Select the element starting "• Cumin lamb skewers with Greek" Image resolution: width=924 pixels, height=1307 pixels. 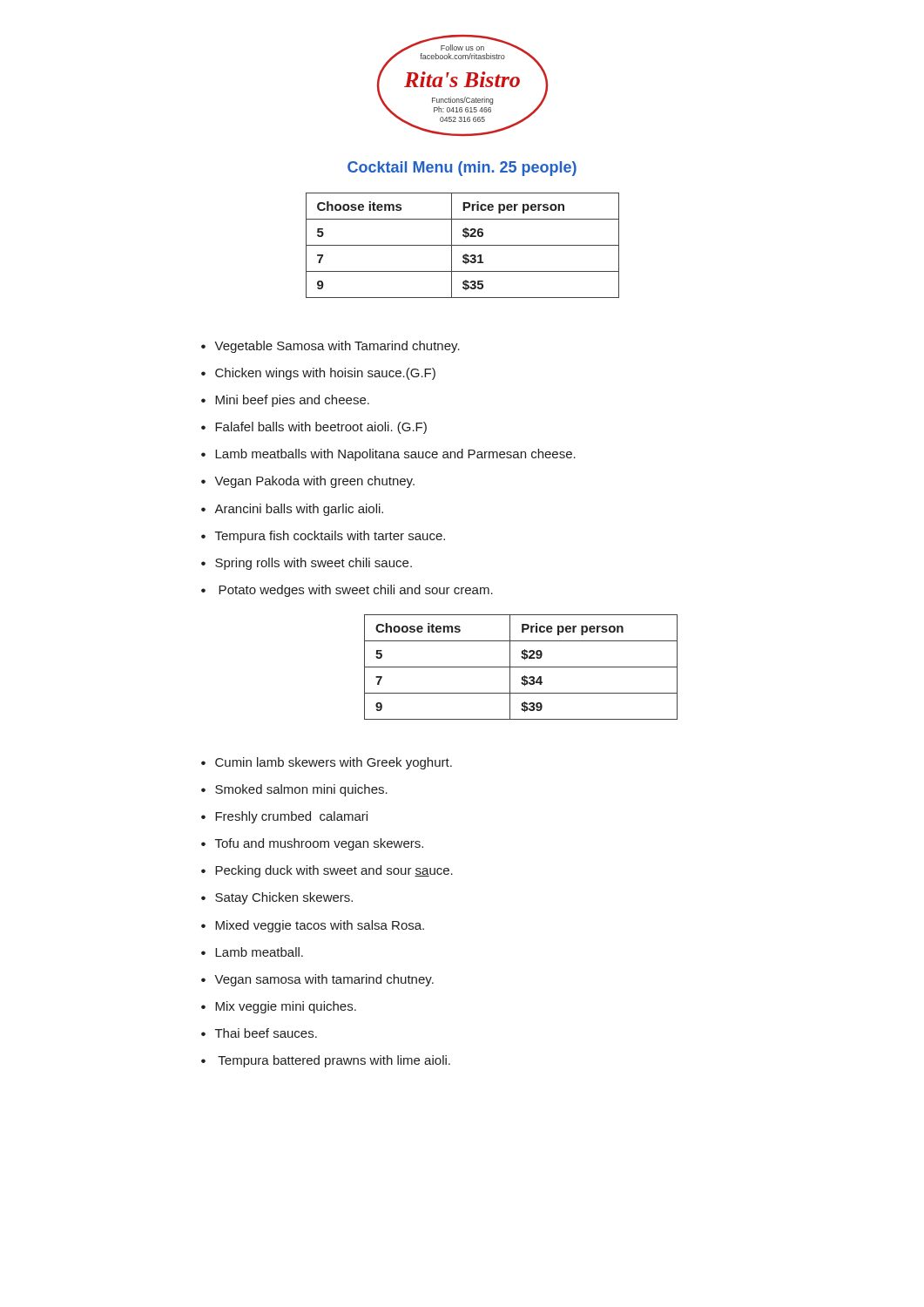point(327,763)
